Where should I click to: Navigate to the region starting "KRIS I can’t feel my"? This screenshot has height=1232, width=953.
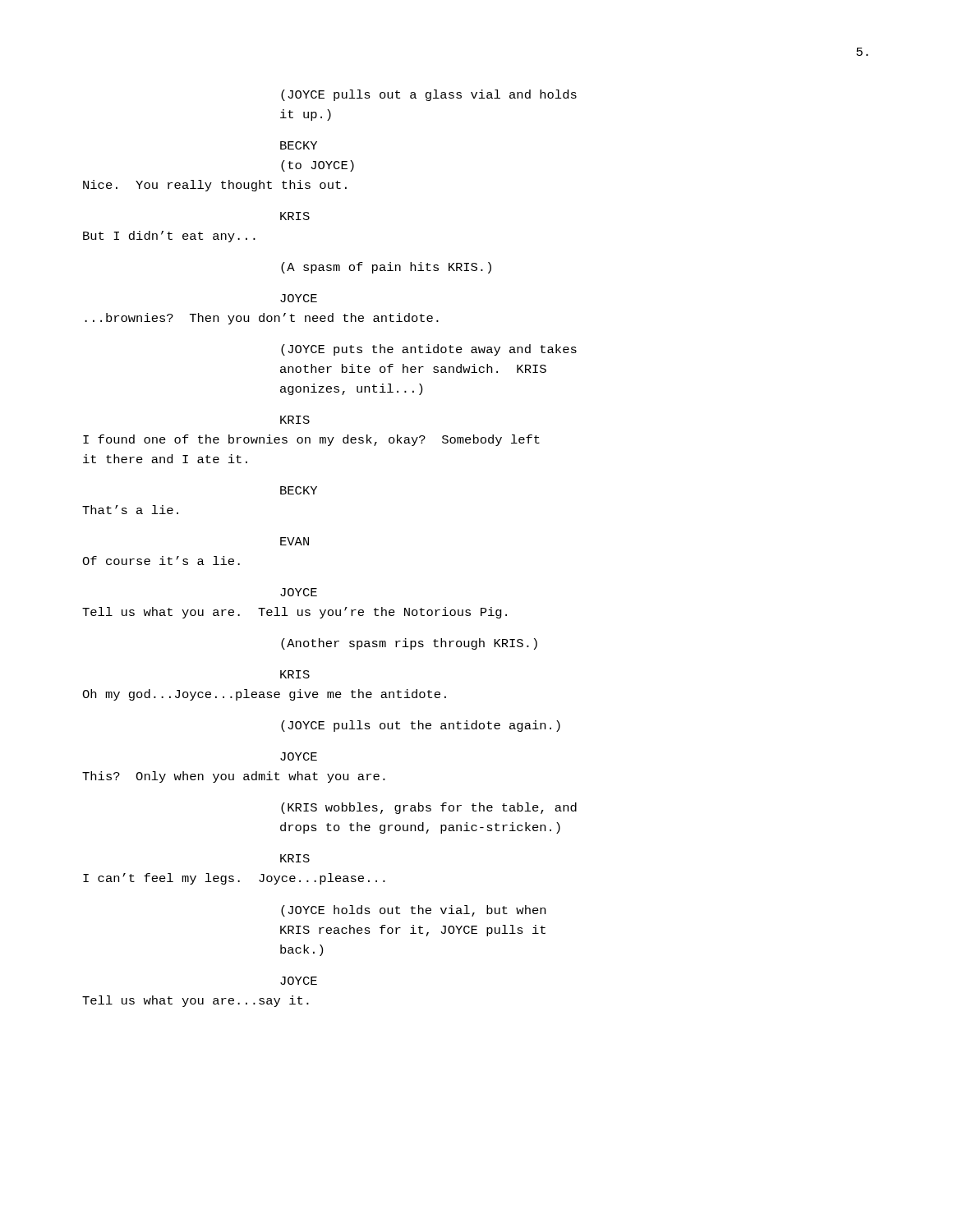coord(295,858)
